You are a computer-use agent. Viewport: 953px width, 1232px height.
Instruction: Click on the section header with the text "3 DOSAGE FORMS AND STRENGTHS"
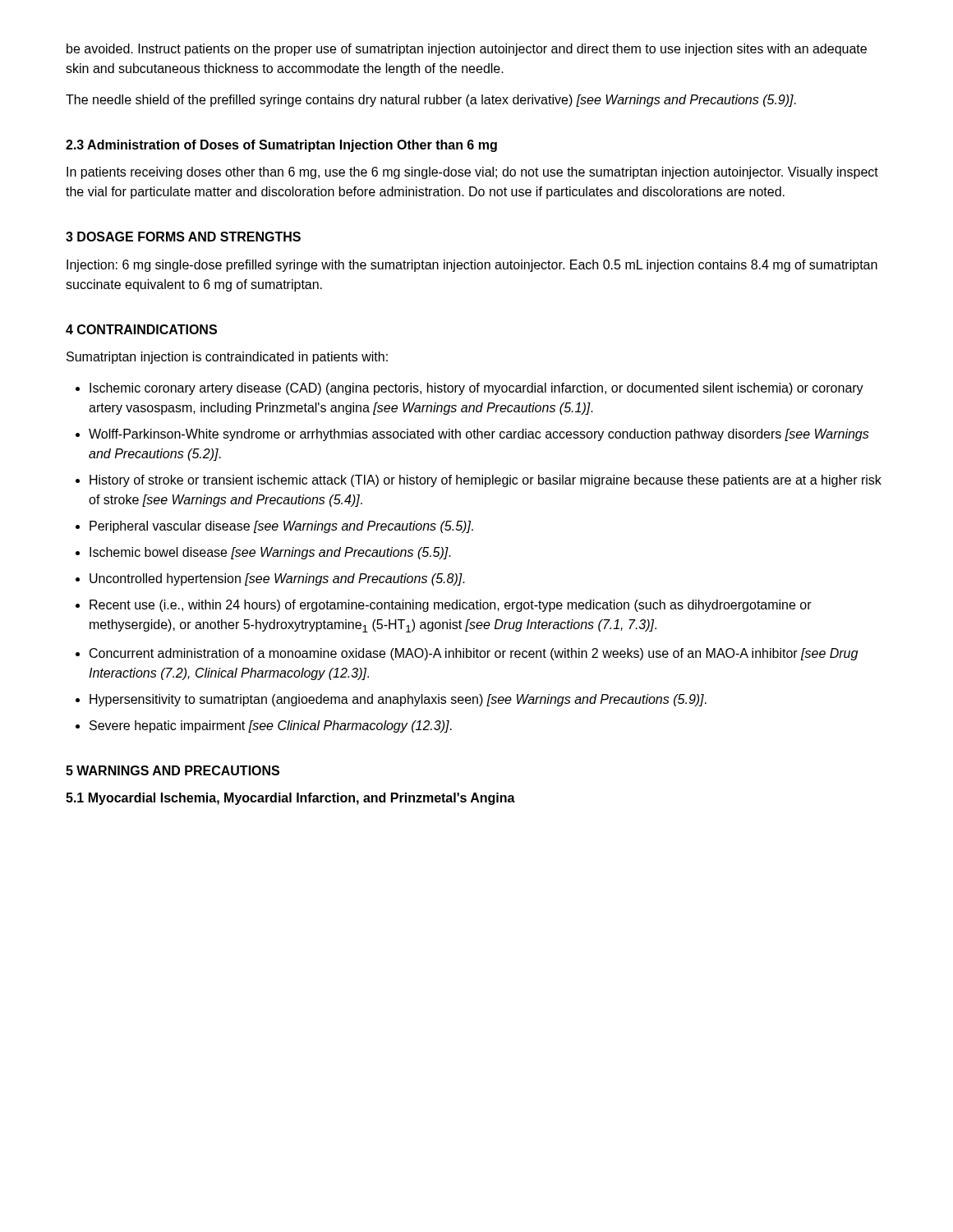coord(183,237)
